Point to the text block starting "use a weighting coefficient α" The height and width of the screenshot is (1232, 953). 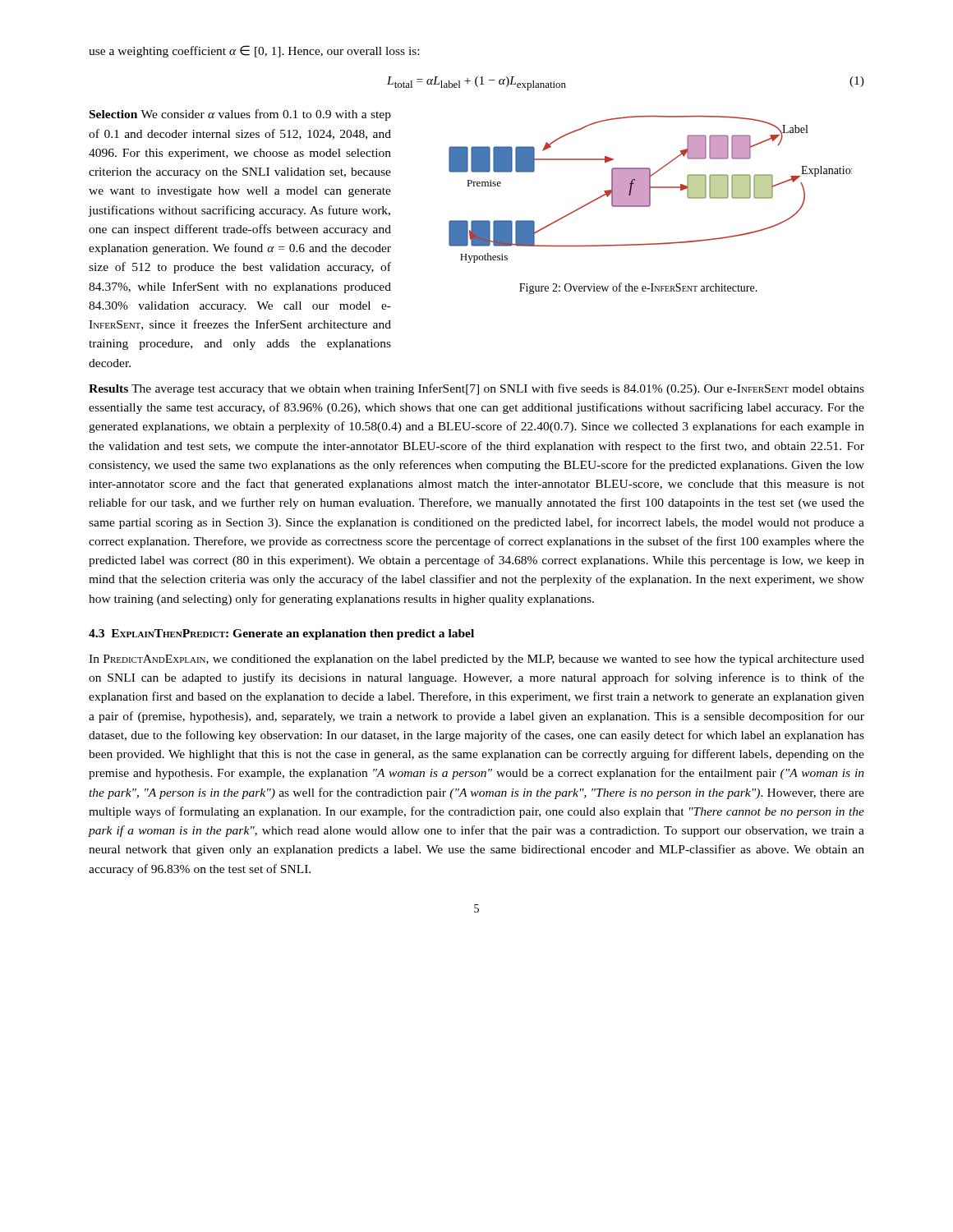coord(255,51)
